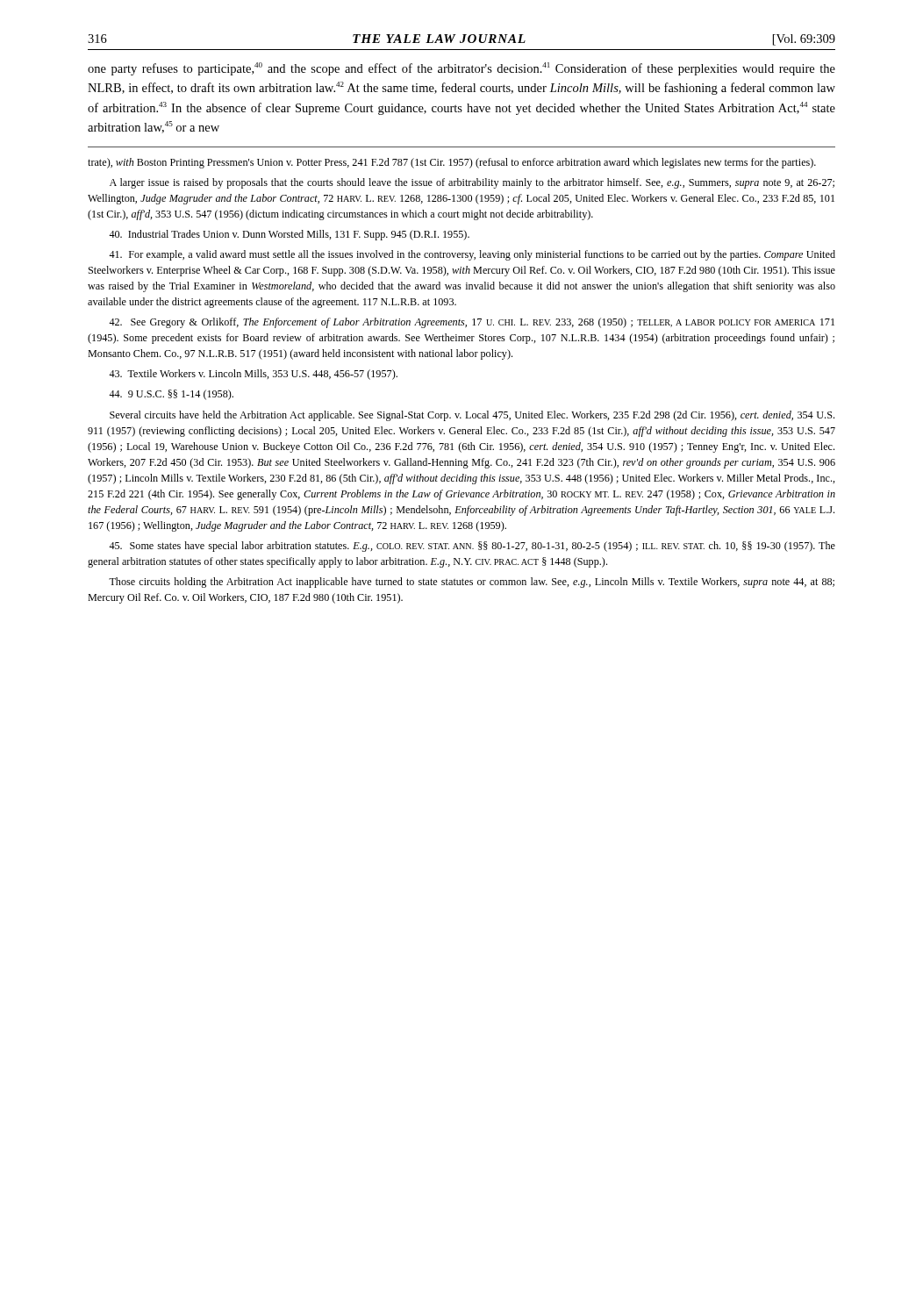Viewport: 923px width, 1316px height.
Task: Select the footnote that says "A larger issue is raised"
Action: click(462, 198)
